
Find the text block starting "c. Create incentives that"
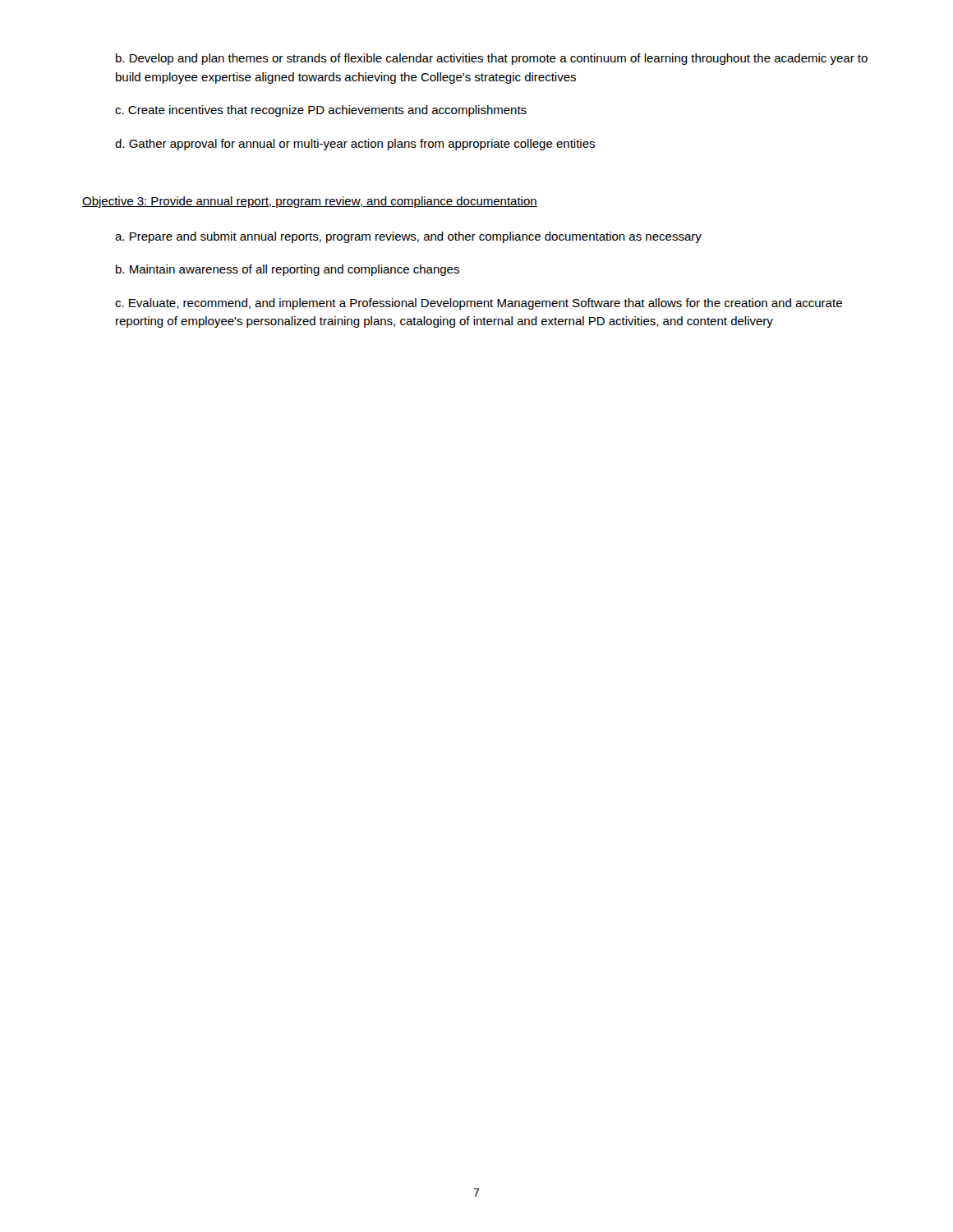(x=321, y=110)
